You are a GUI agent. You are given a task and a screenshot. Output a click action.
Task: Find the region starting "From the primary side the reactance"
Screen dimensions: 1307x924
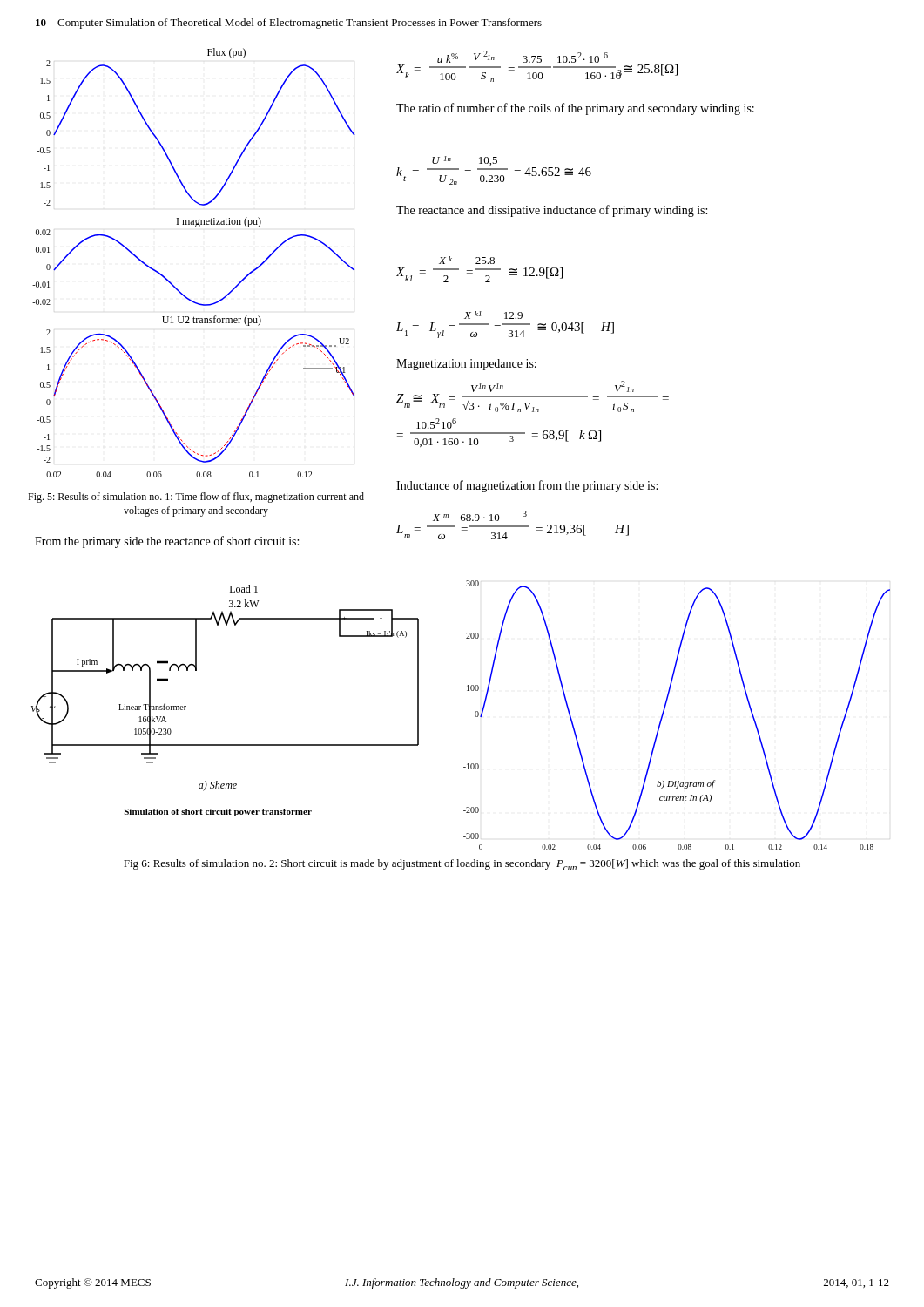[x=167, y=541]
